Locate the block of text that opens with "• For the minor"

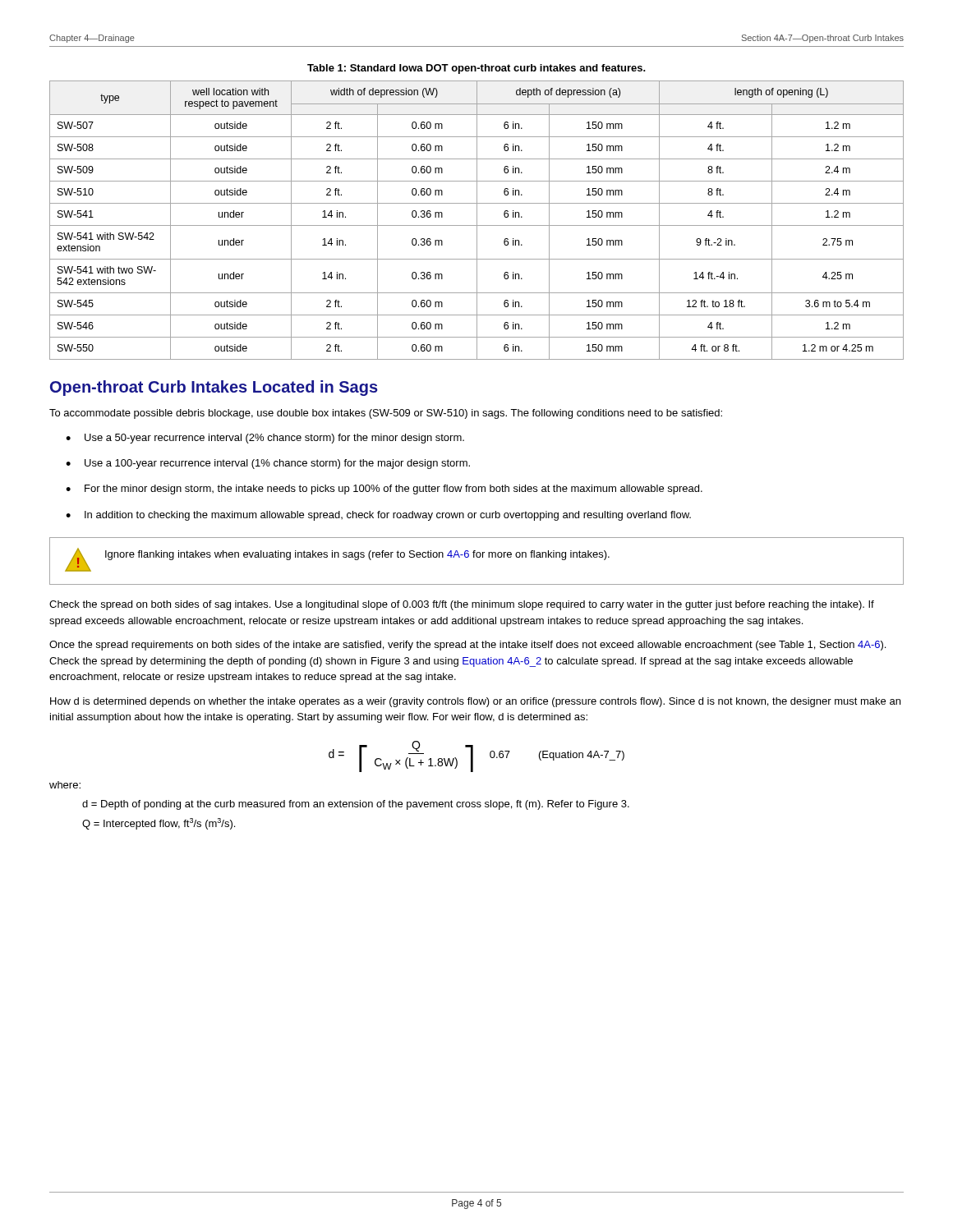click(485, 490)
